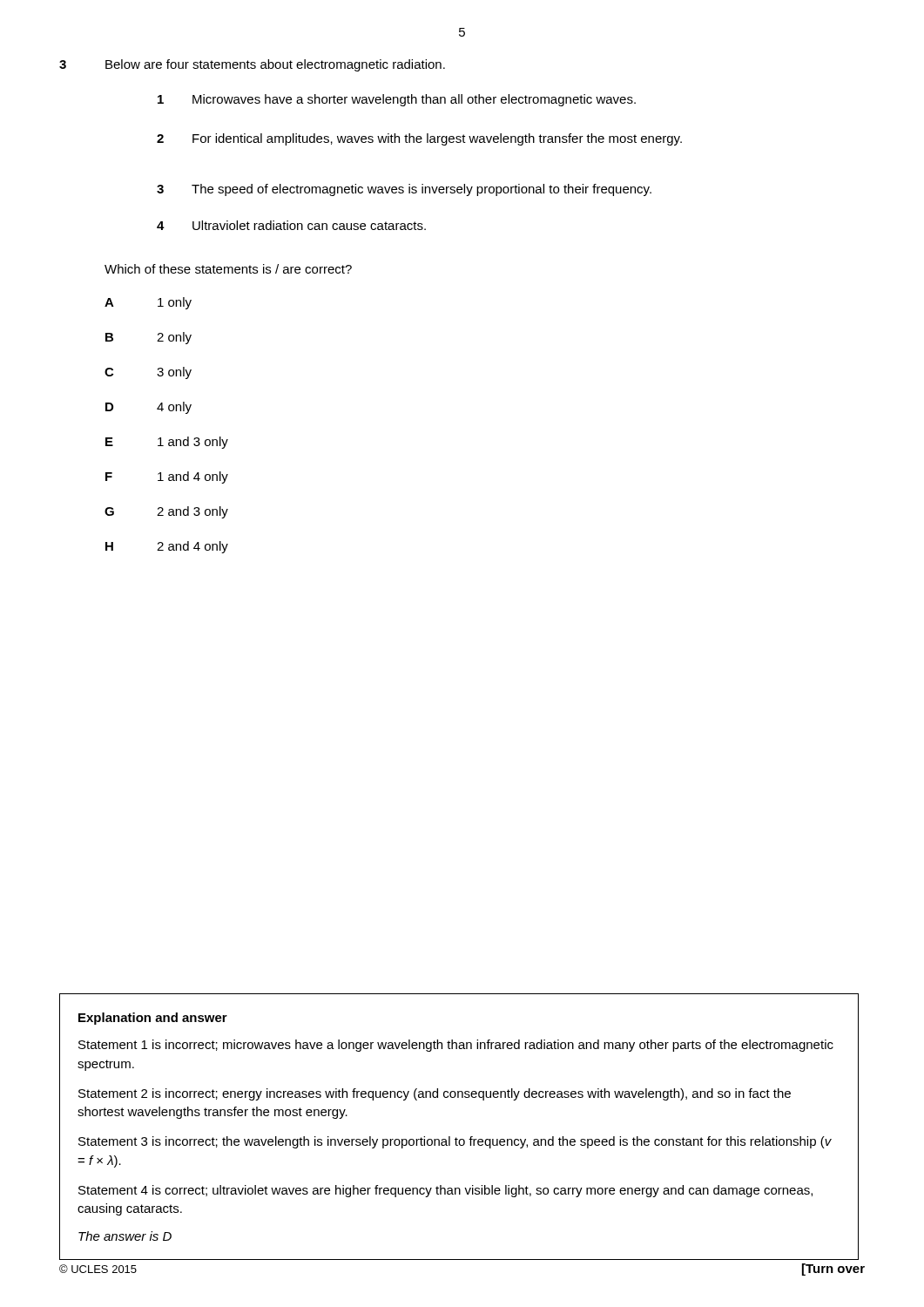Find "H2 and 4 only" on this page
The width and height of the screenshot is (924, 1307).
(166, 546)
